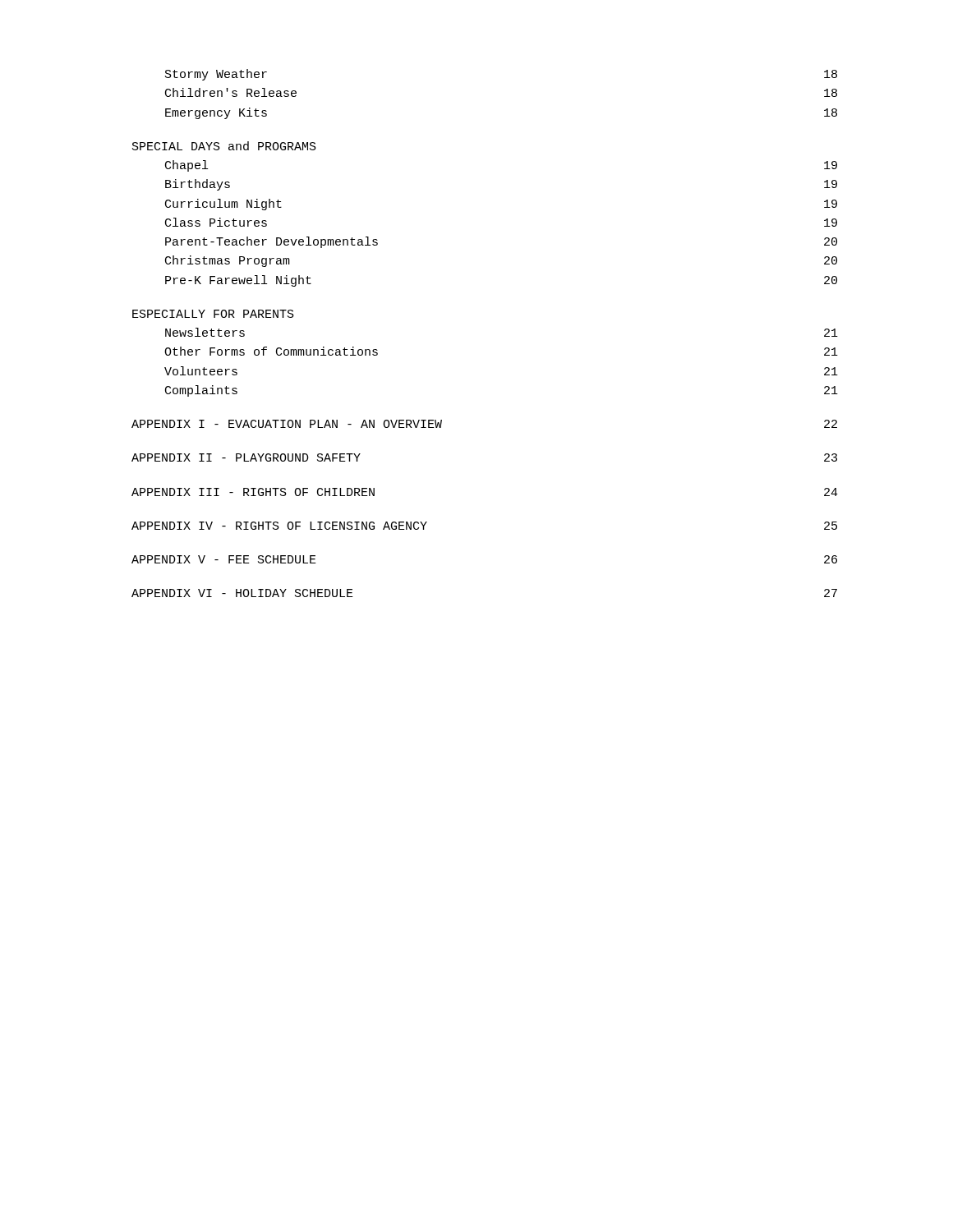Find the section header that reads "ESPECIALLY FOR PARENTS"
This screenshot has height=1232, width=953.
(213, 314)
